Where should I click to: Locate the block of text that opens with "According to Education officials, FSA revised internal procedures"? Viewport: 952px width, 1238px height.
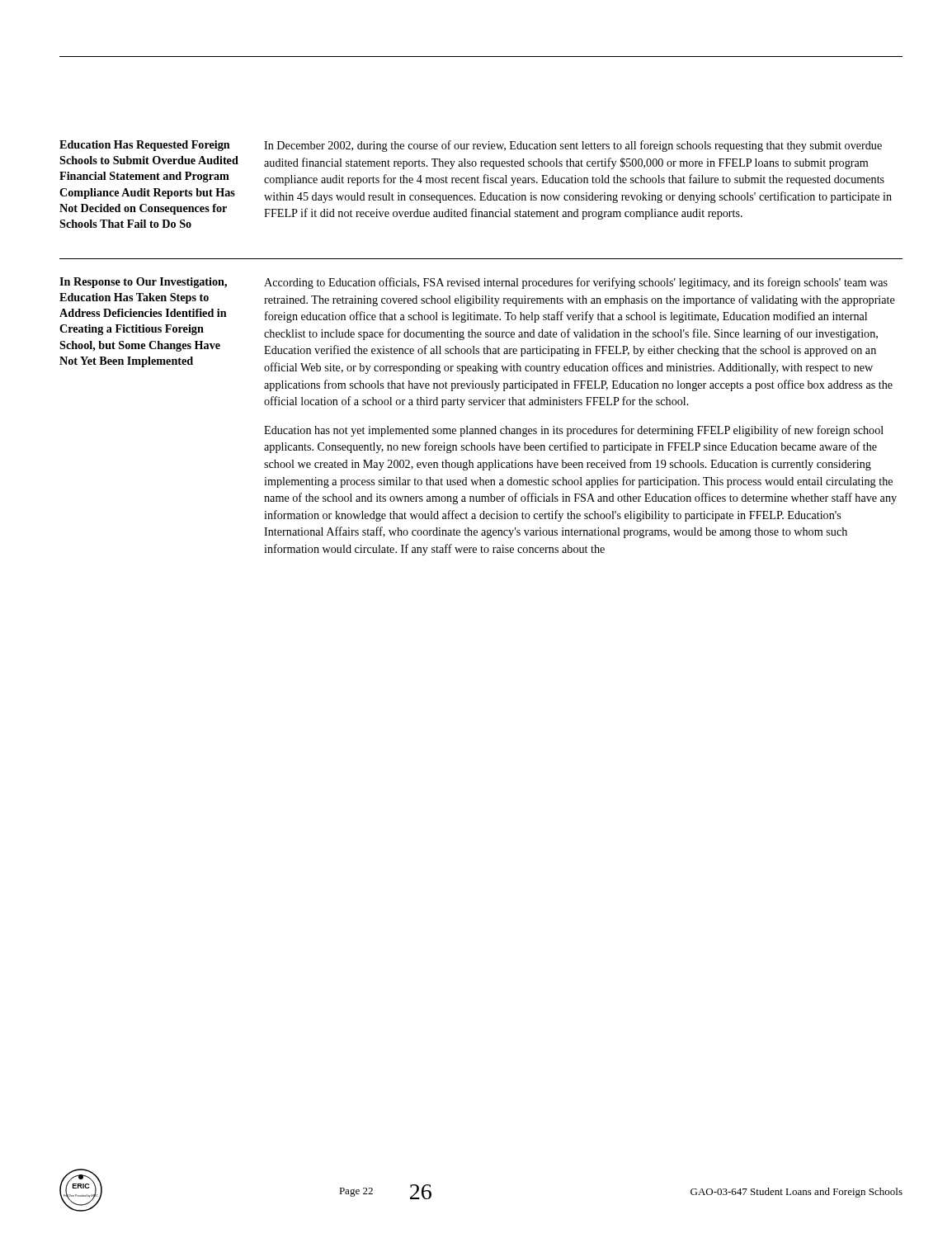coord(583,416)
